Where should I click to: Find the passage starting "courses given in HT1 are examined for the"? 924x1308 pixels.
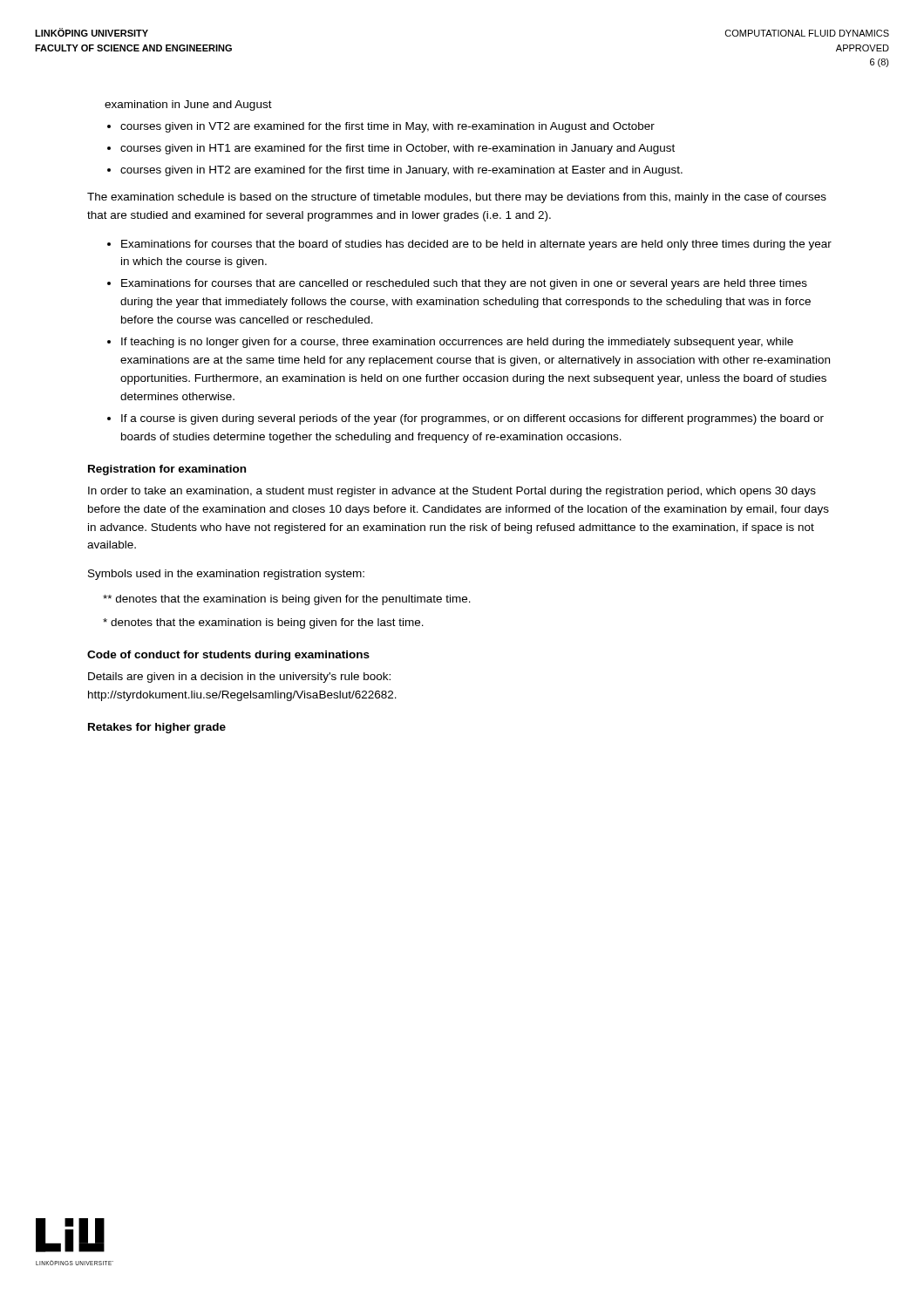398,148
